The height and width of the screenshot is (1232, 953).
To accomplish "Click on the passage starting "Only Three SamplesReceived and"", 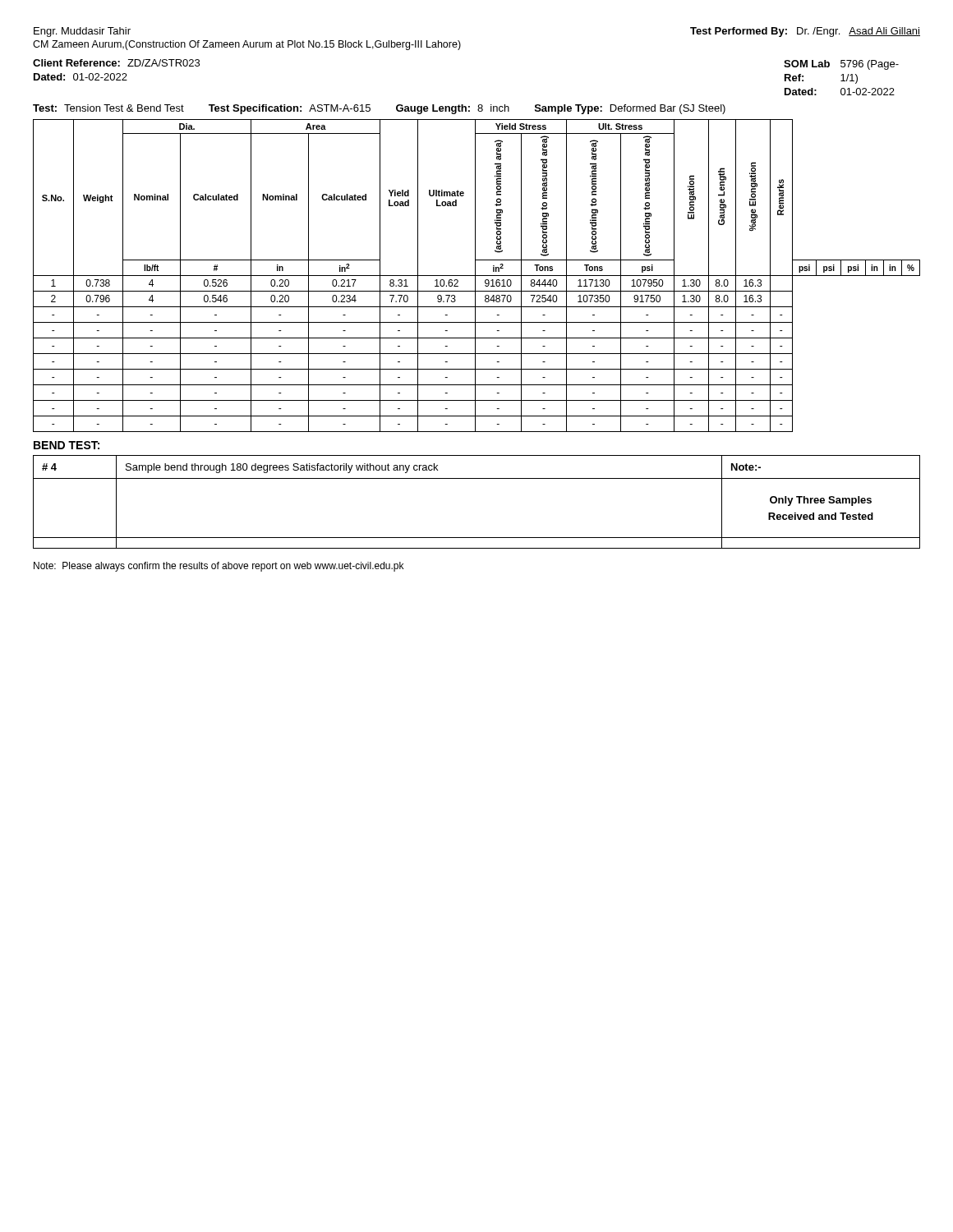I will pos(821,508).
